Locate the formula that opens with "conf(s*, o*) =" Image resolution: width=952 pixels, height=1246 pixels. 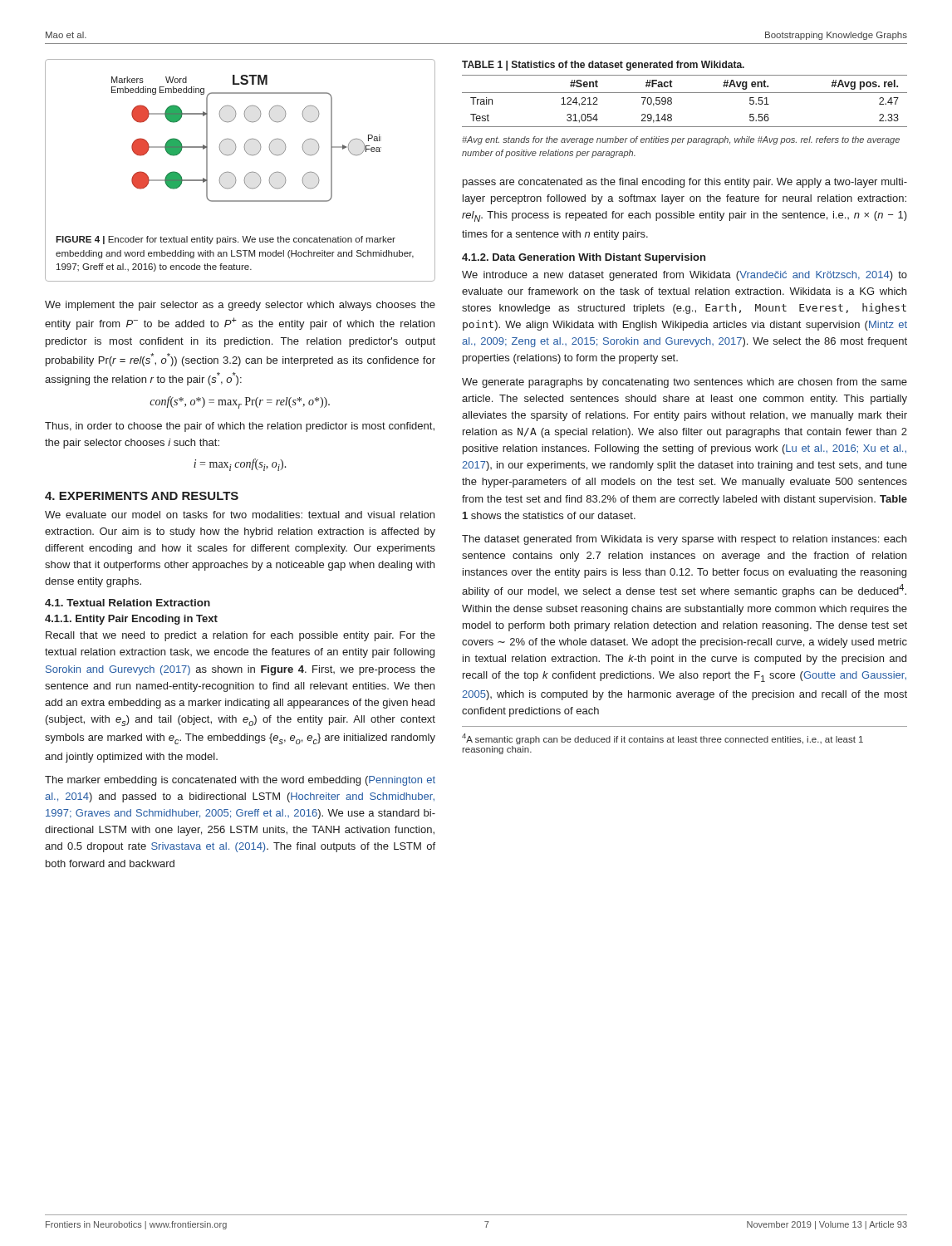pos(240,403)
